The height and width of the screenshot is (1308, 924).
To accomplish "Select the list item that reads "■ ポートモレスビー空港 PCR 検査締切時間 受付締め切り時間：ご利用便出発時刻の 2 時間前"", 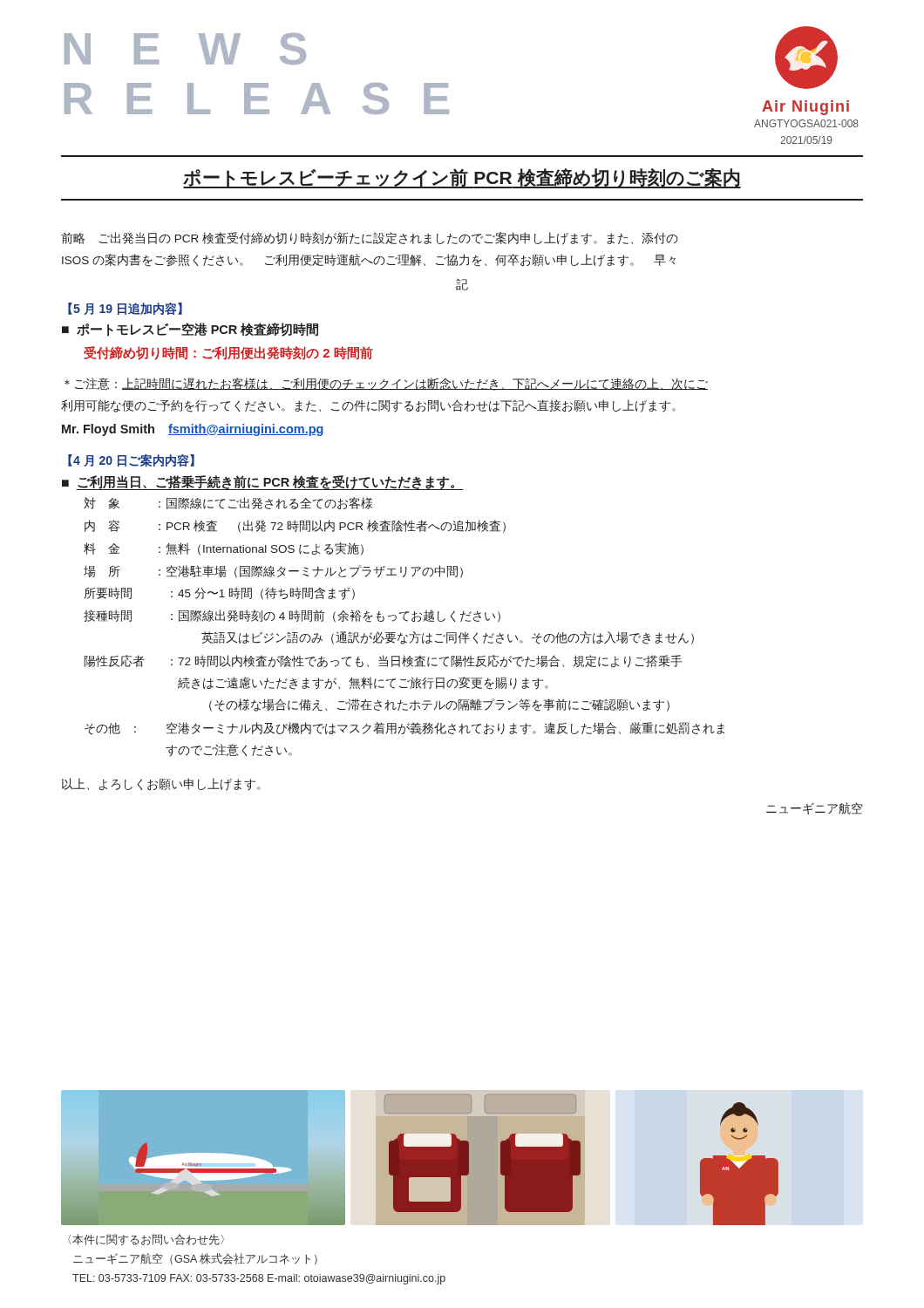I will [x=190, y=330].
